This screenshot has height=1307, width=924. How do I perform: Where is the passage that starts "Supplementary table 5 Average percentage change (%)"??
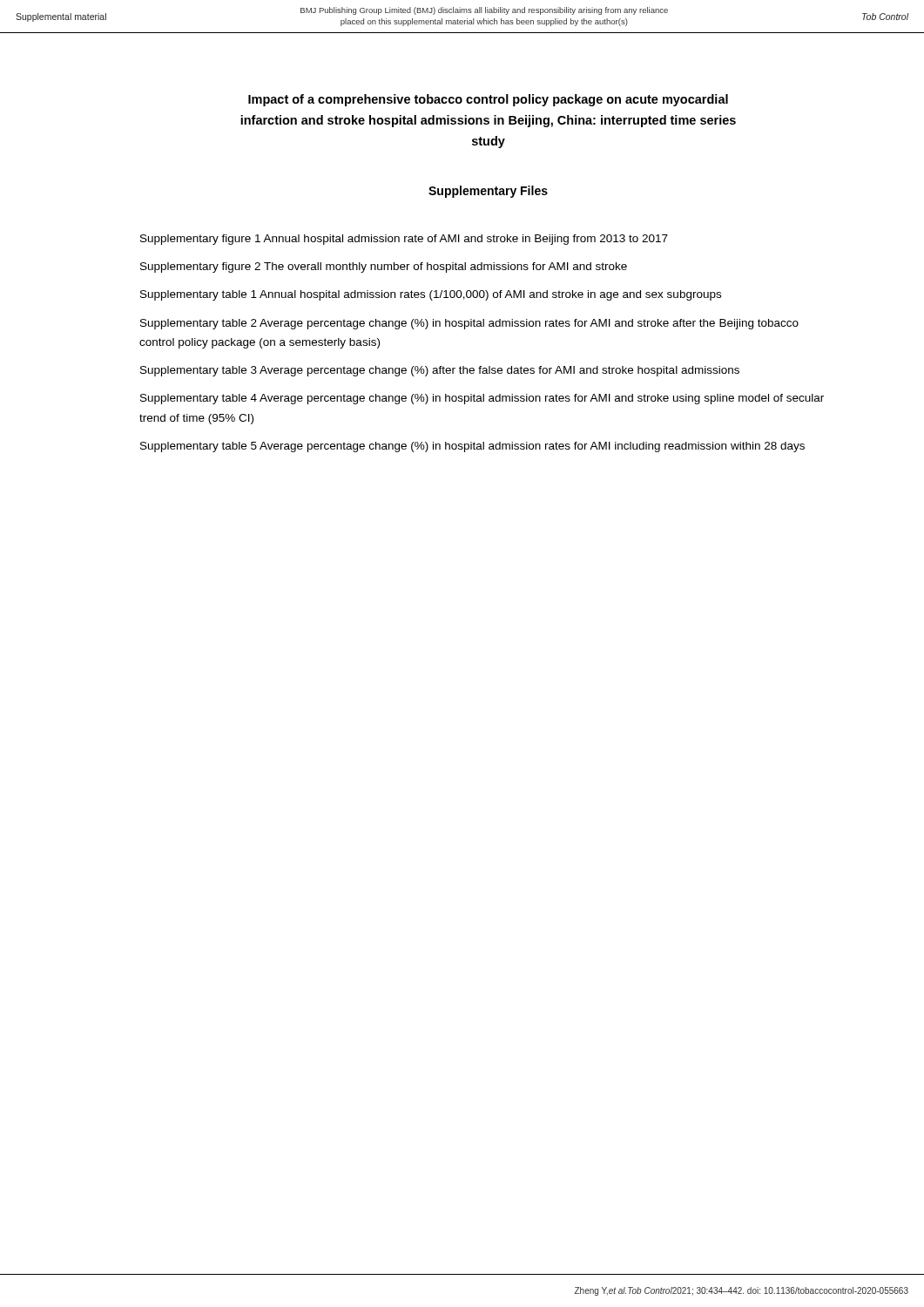pos(472,446)
